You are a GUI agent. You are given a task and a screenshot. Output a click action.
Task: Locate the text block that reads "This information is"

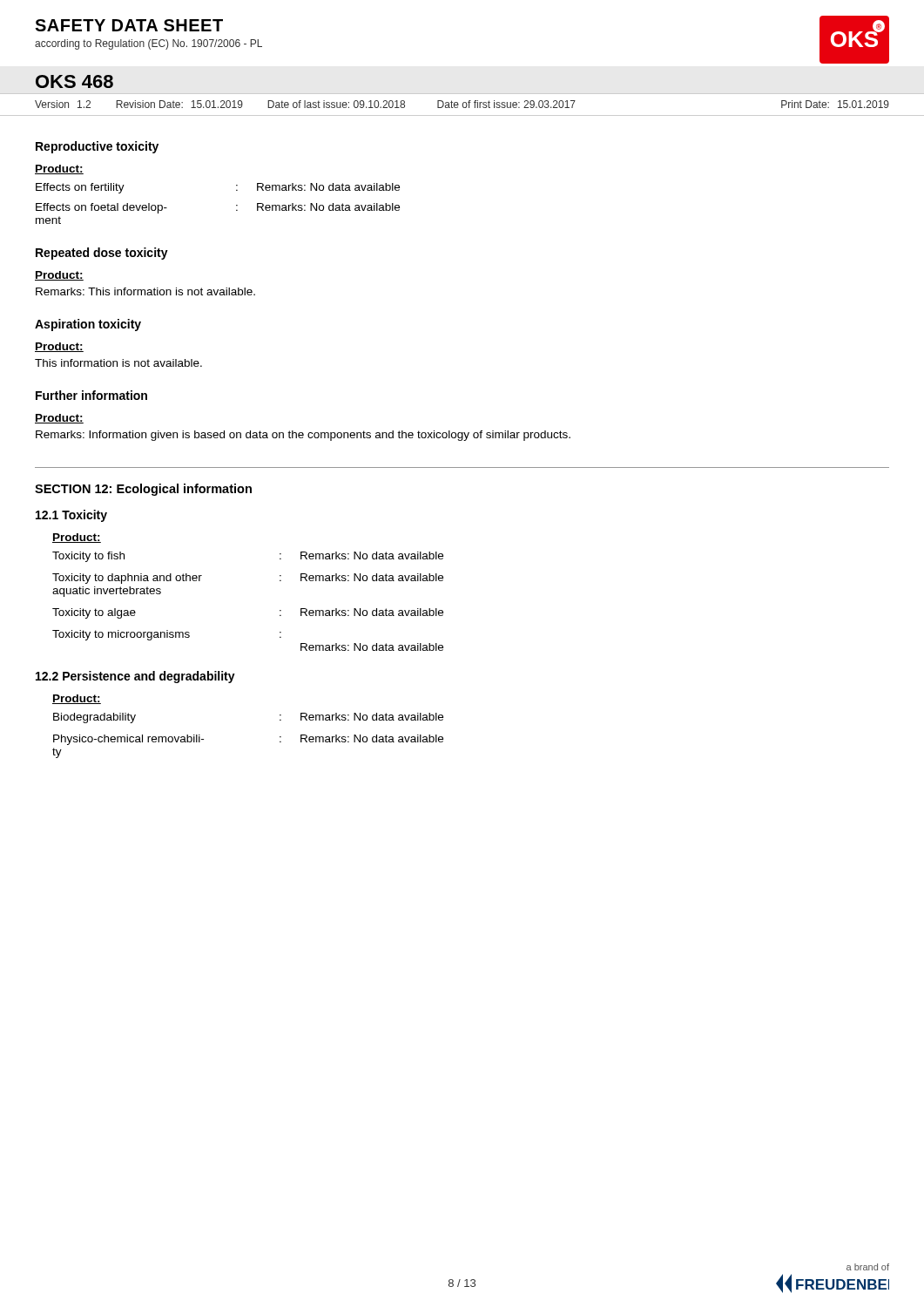tap(119, 363)
